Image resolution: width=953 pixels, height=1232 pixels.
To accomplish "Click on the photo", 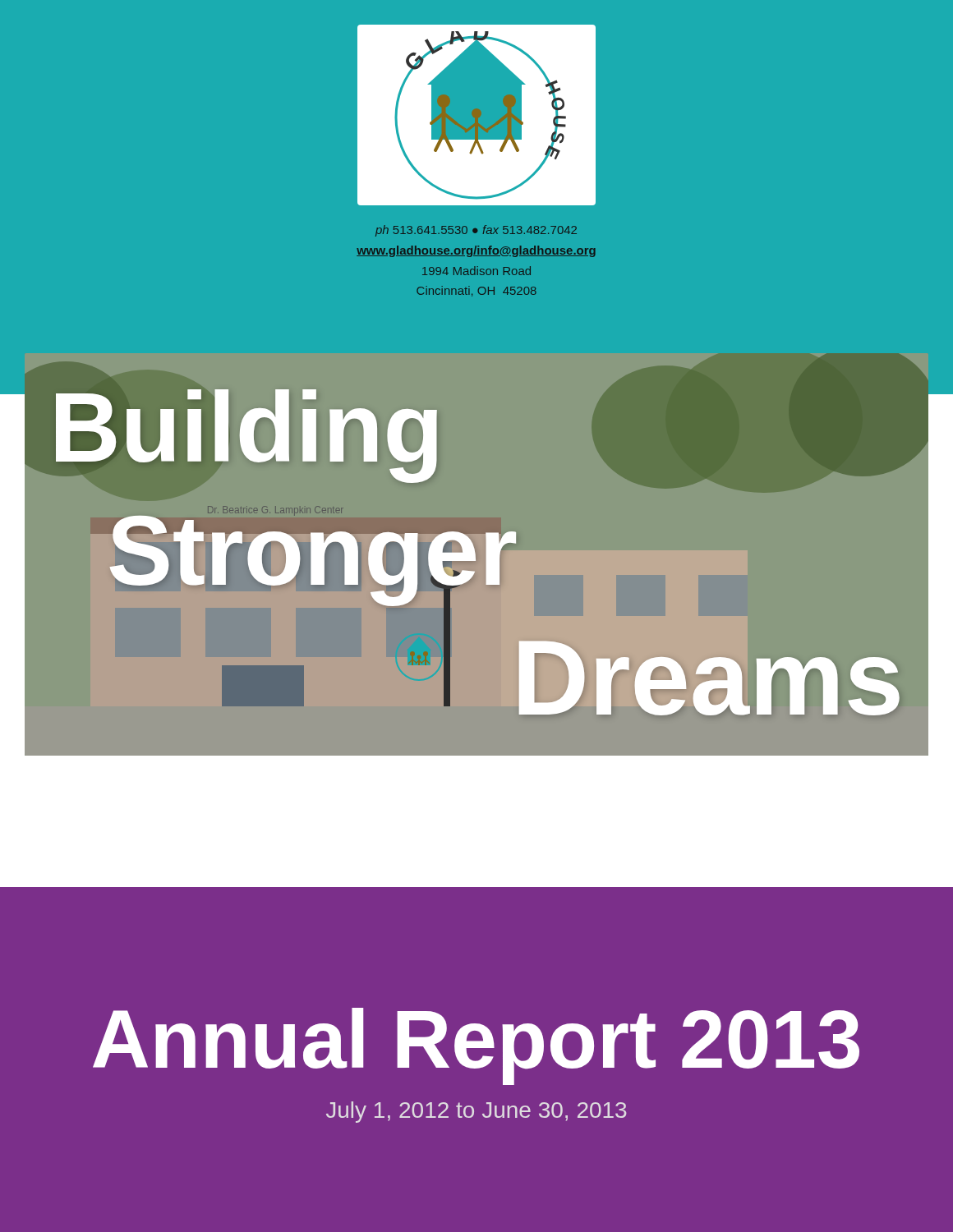I will click(476, 554).
